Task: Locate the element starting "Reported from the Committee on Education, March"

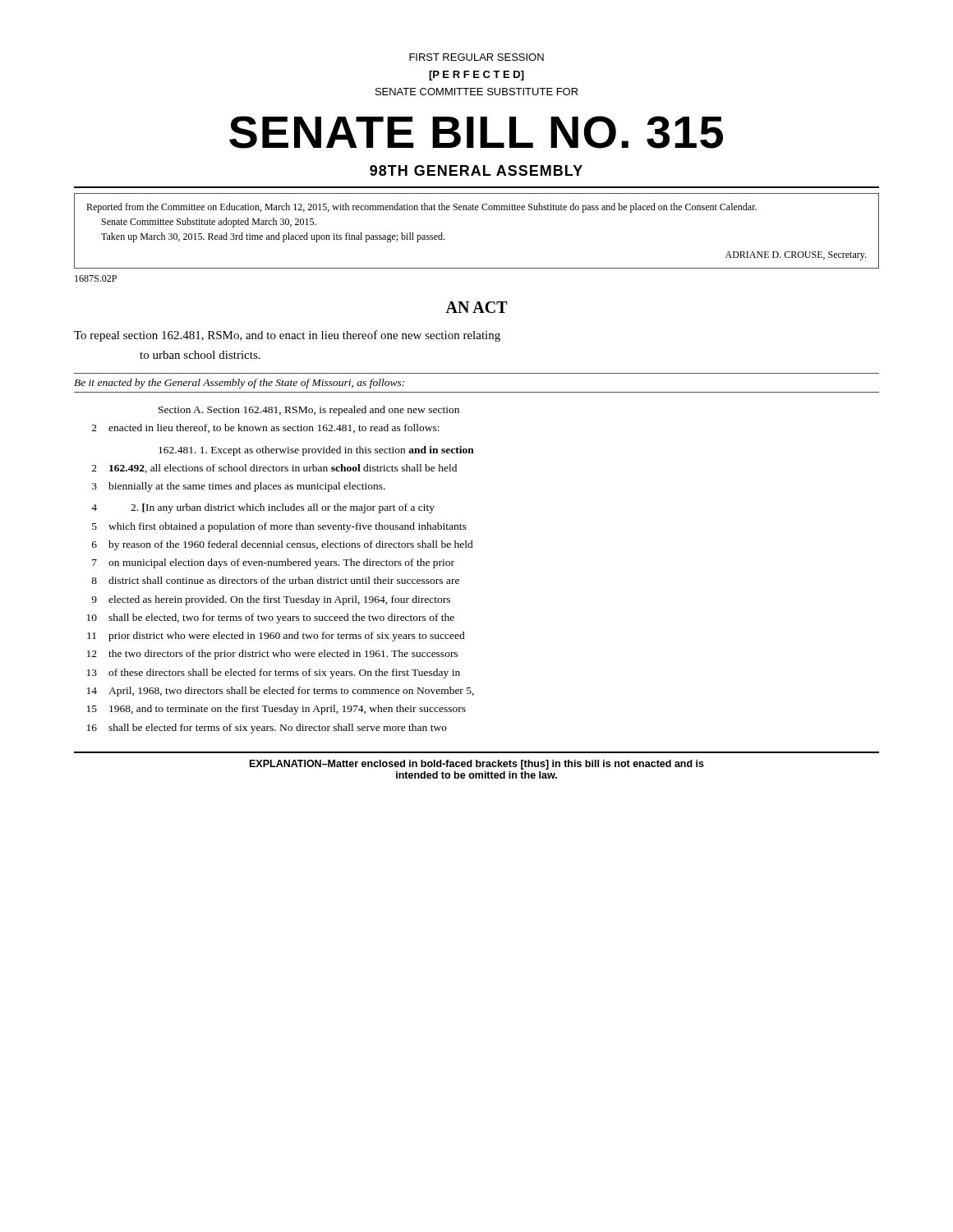Action: point(421,208)
